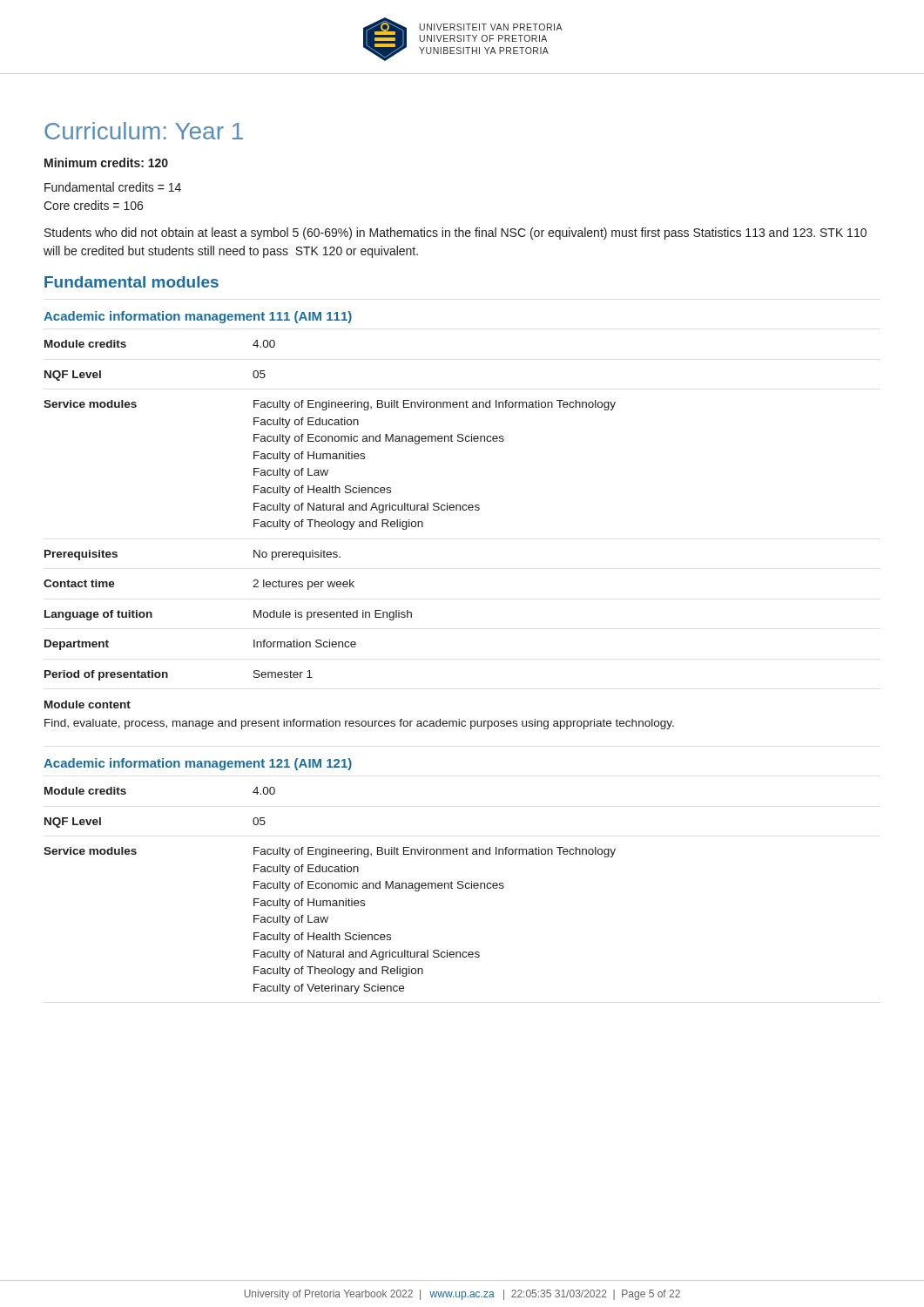This screenshot has height=1307, width=924.
Task: Click on the text block starting "Find, evaluate, process,"
Action: (359, 723)
